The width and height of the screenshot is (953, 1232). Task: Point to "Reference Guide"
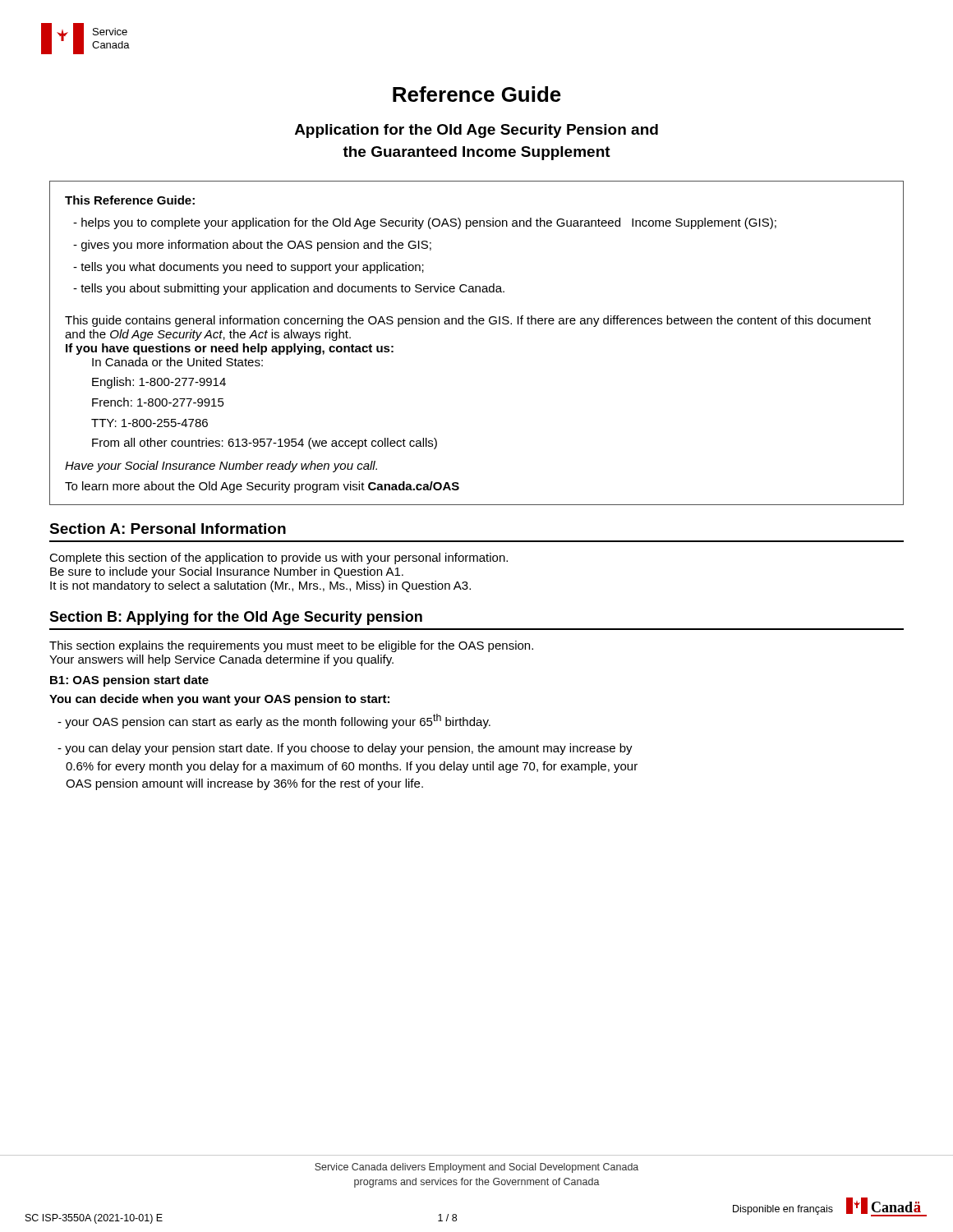pyautogui.click(x=476, y=94)
